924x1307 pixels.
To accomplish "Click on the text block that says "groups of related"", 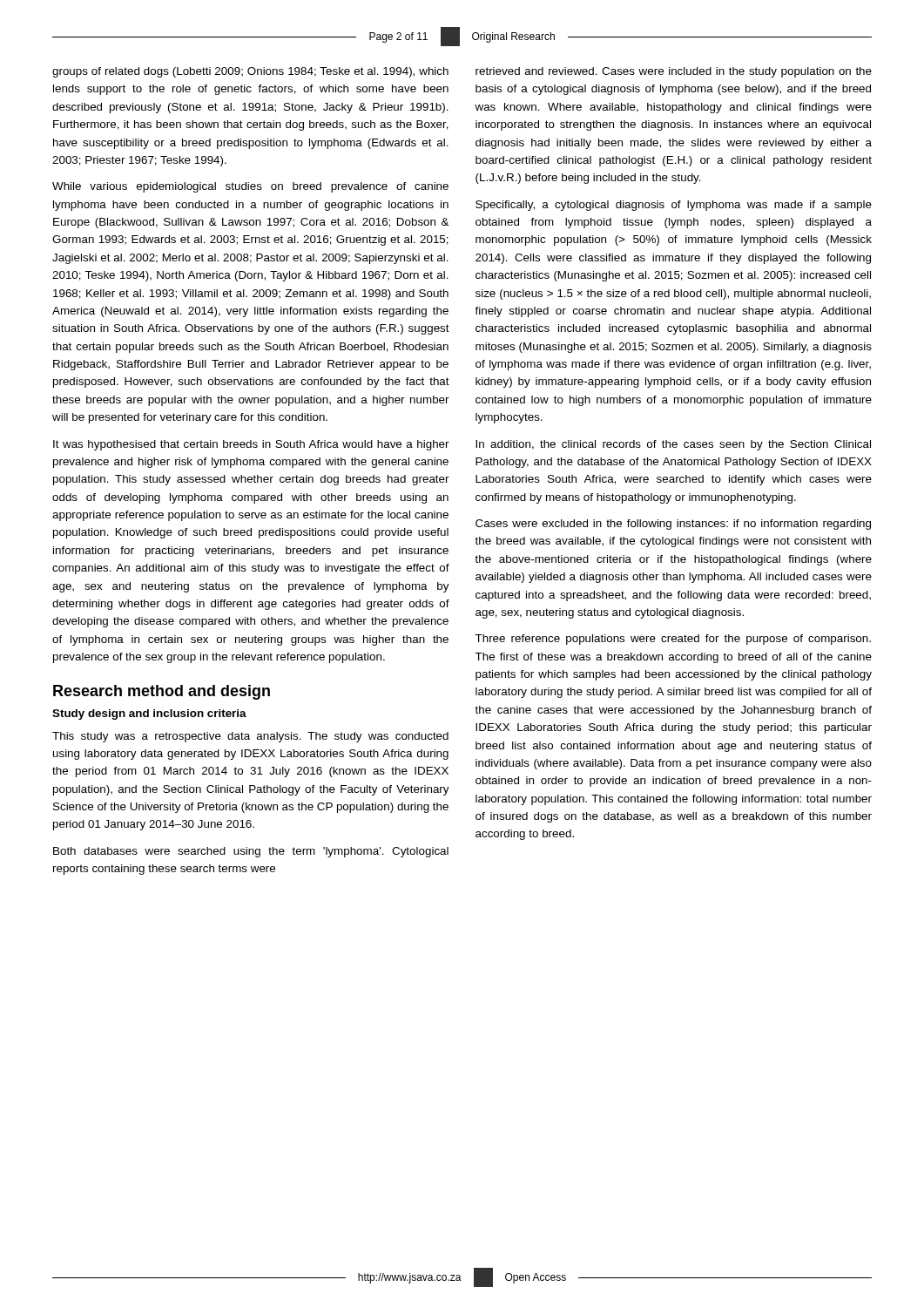I will click(x=251, y=116).
